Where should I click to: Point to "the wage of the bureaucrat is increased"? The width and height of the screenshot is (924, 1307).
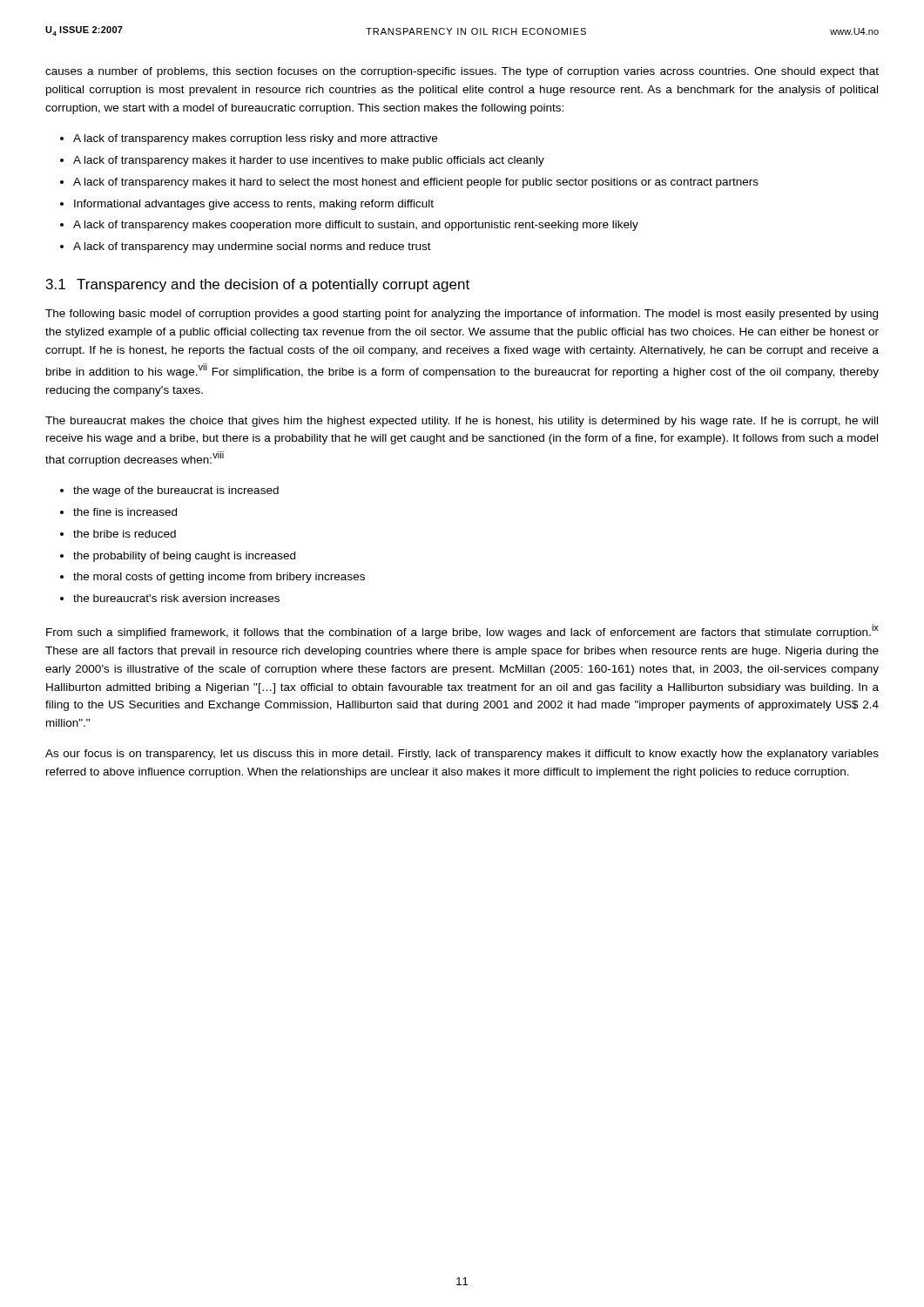point(176,490)
